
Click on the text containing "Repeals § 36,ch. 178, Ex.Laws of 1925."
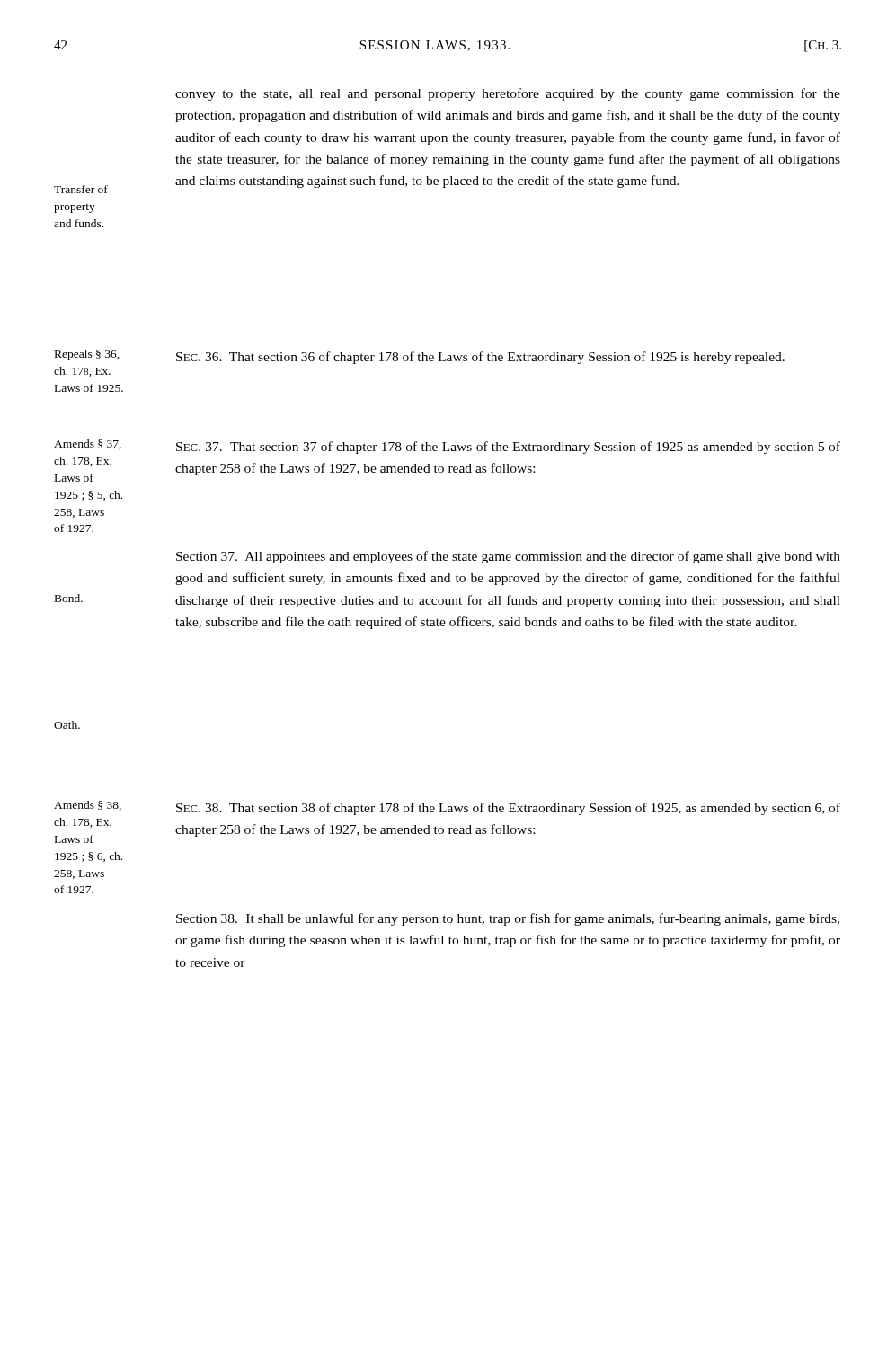[x=89, y=371]
